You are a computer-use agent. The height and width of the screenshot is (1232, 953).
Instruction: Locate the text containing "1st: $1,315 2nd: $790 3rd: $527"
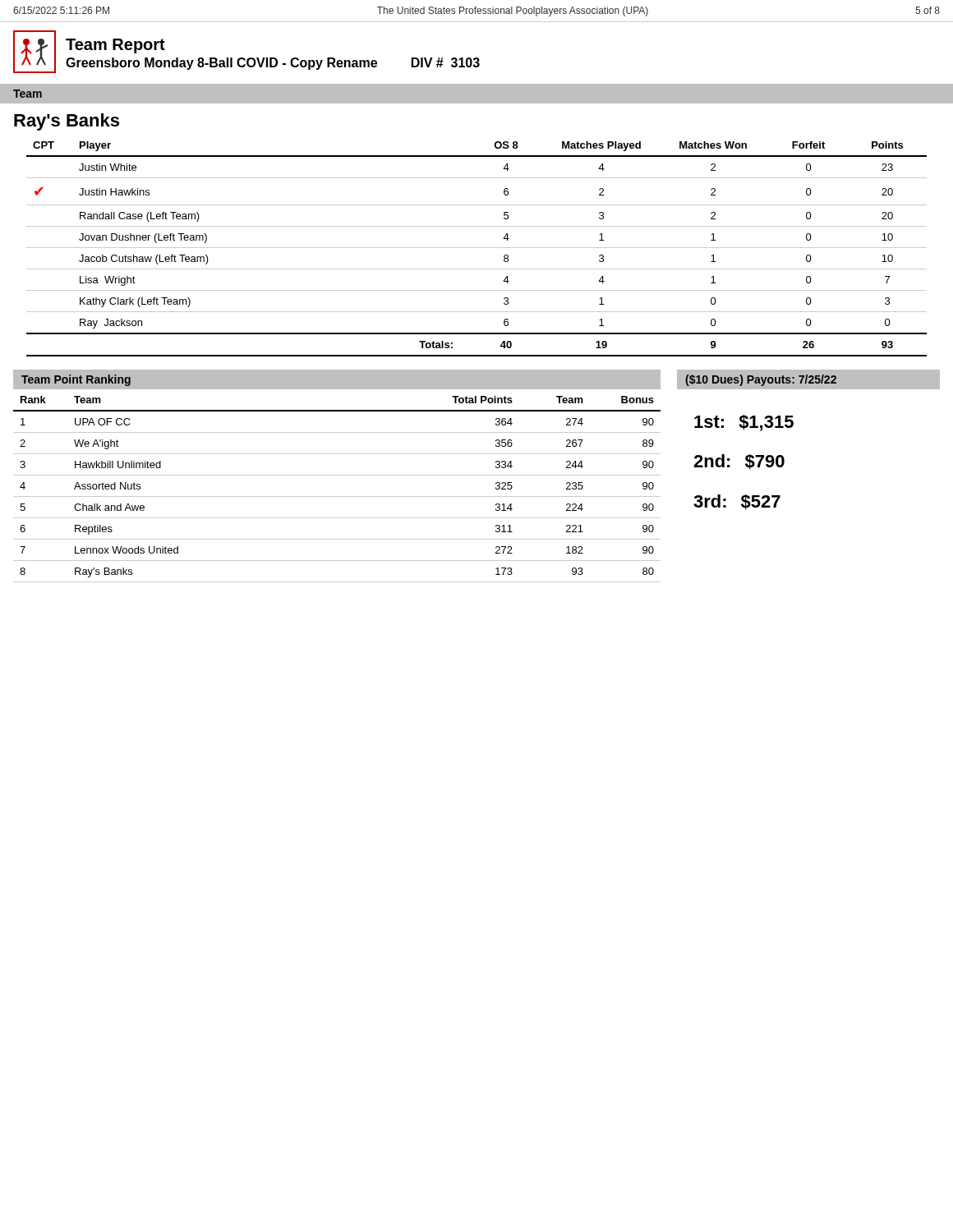click(744, 423)
